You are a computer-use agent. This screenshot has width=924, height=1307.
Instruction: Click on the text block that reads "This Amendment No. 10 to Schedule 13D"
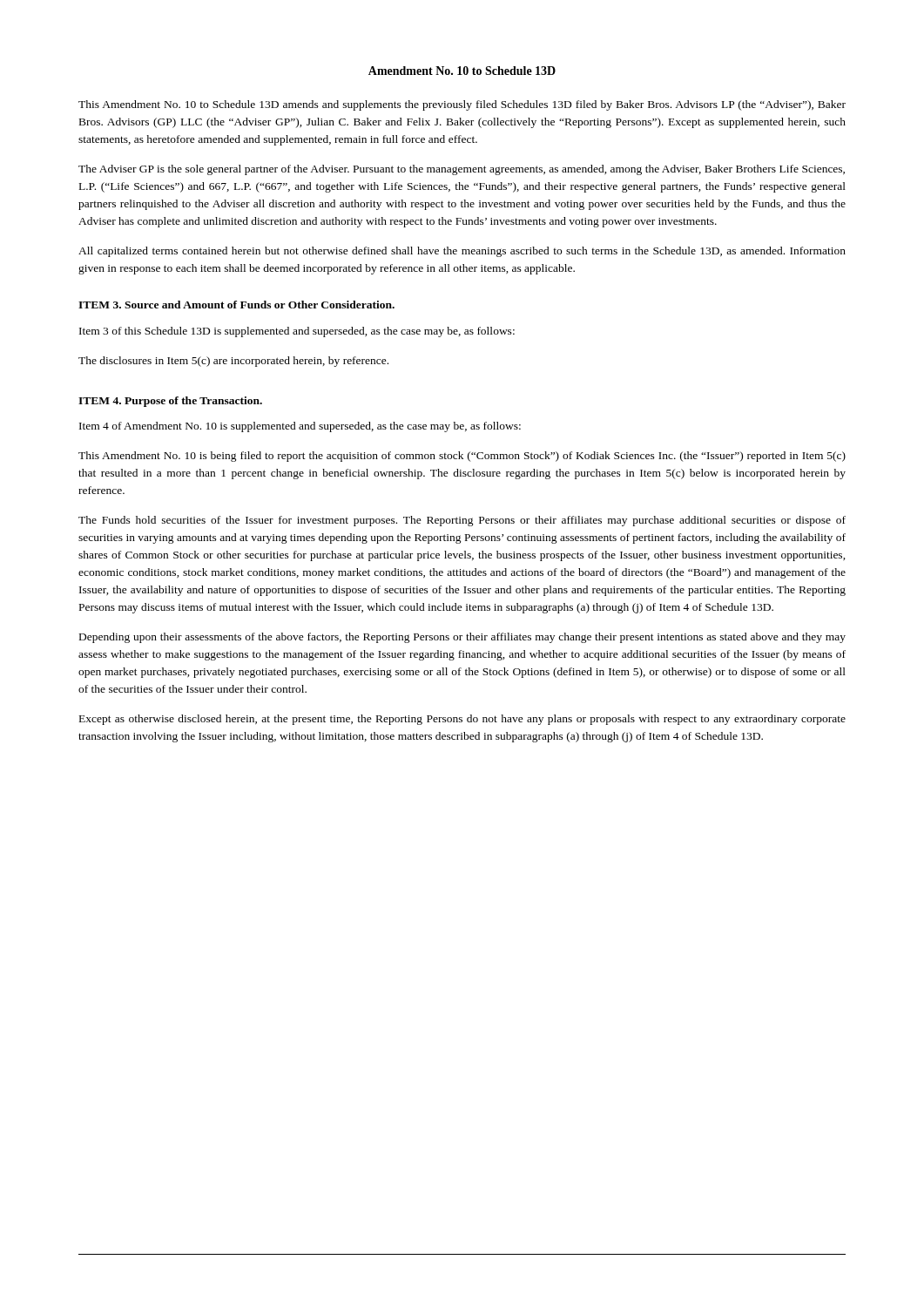tap(462, 122)
